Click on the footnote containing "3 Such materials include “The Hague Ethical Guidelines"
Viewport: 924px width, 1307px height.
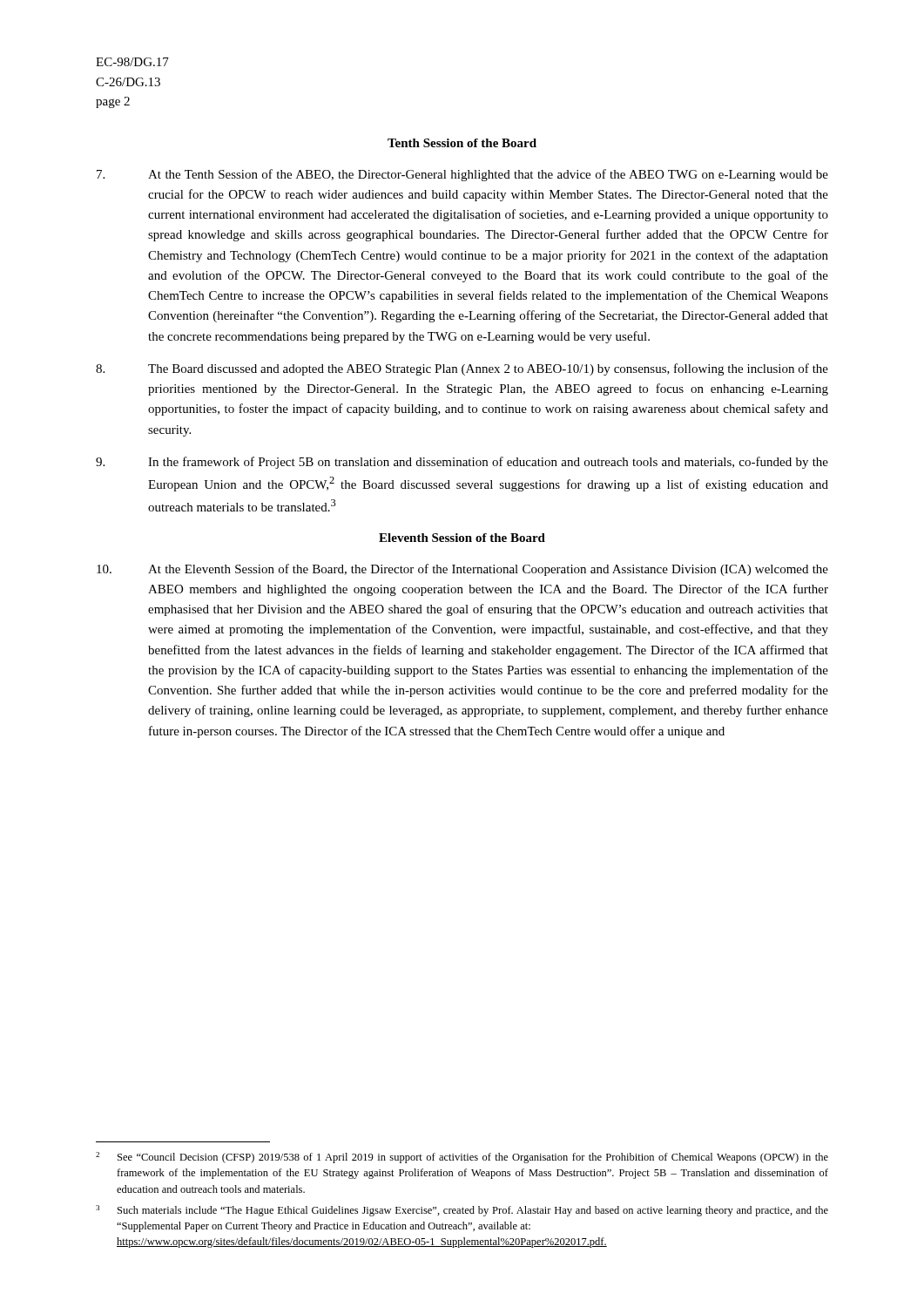(462, 1226)
